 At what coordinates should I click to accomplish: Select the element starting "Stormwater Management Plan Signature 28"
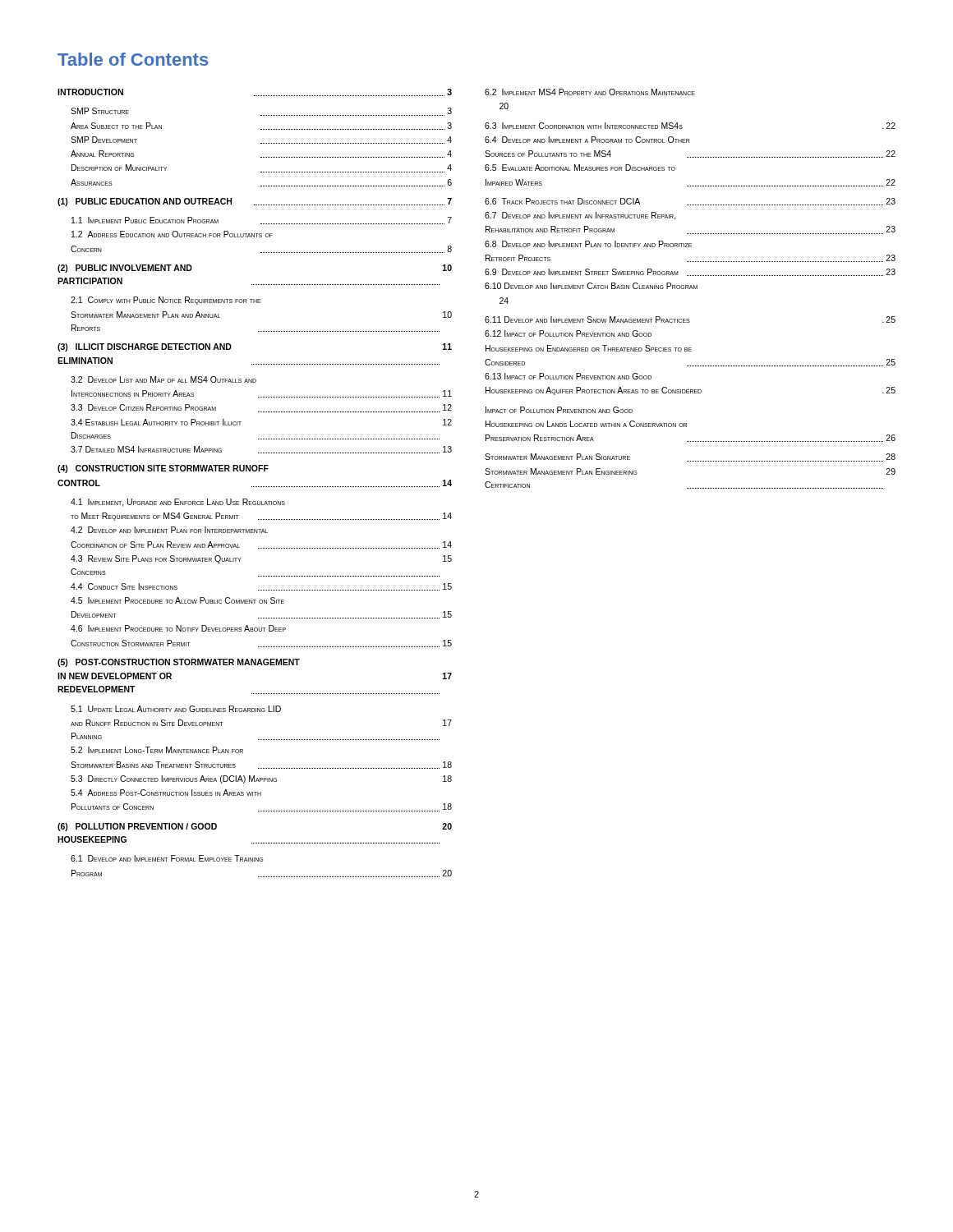point(690,457)
